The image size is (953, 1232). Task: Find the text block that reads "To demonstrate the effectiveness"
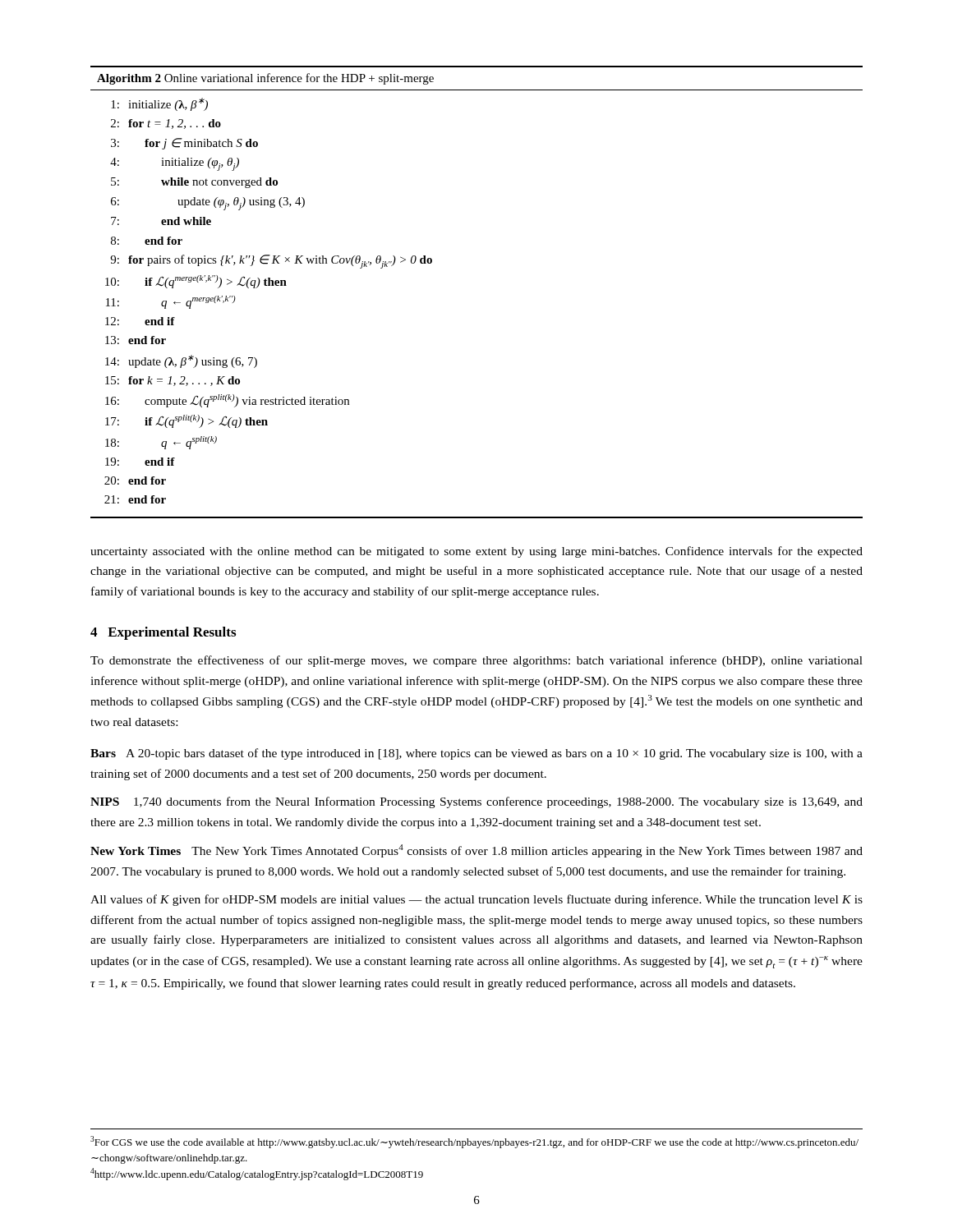476,691
